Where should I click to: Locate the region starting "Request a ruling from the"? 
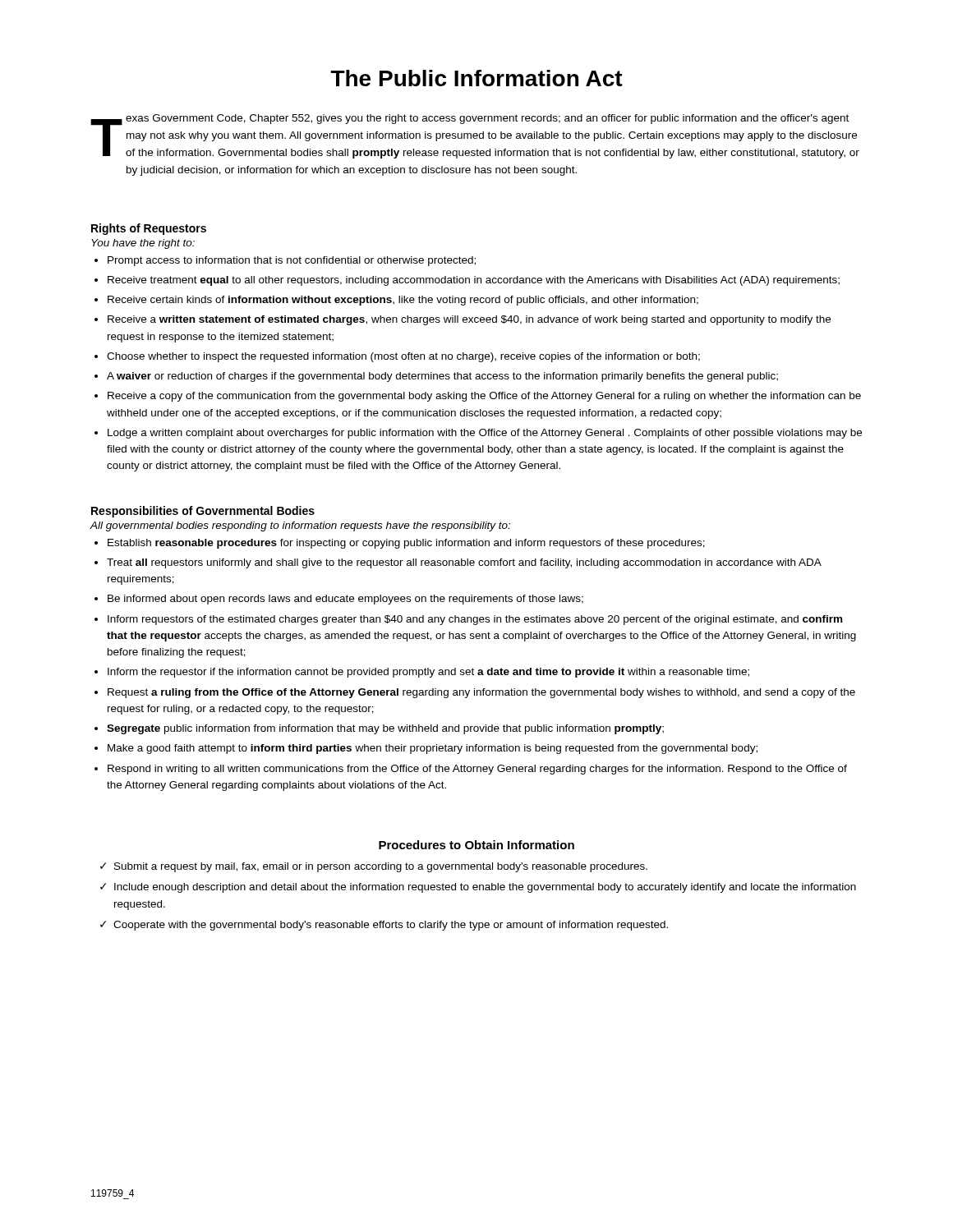(x=485, y=701)
